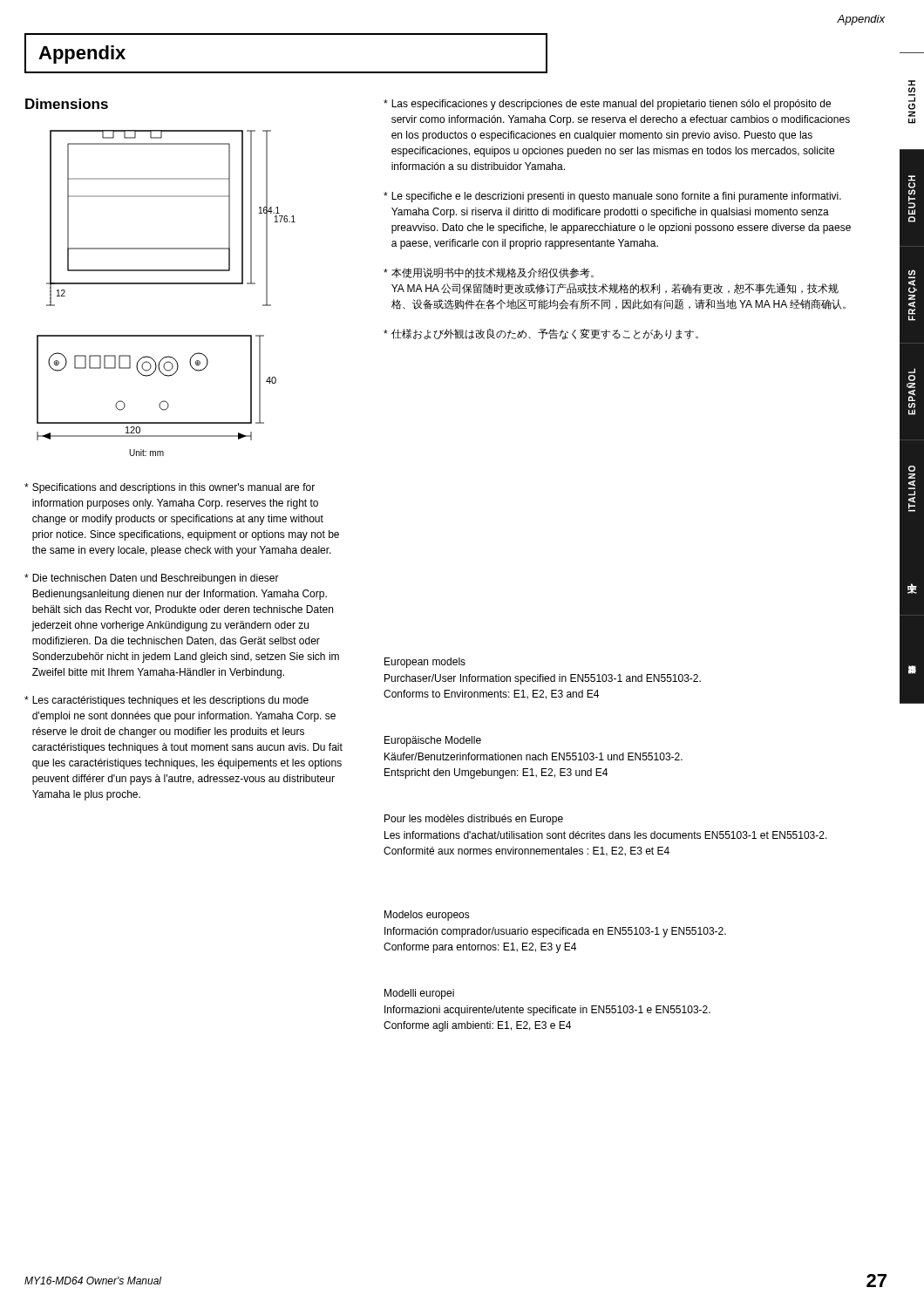This screenshot has height=1308, width=924.
Task: Find the text block that reads "Europäische Modelle Käufer/Benutzerinformationen nach EN55103-1 und EN55103-2. Entspricht"
Action: point(533,757)
